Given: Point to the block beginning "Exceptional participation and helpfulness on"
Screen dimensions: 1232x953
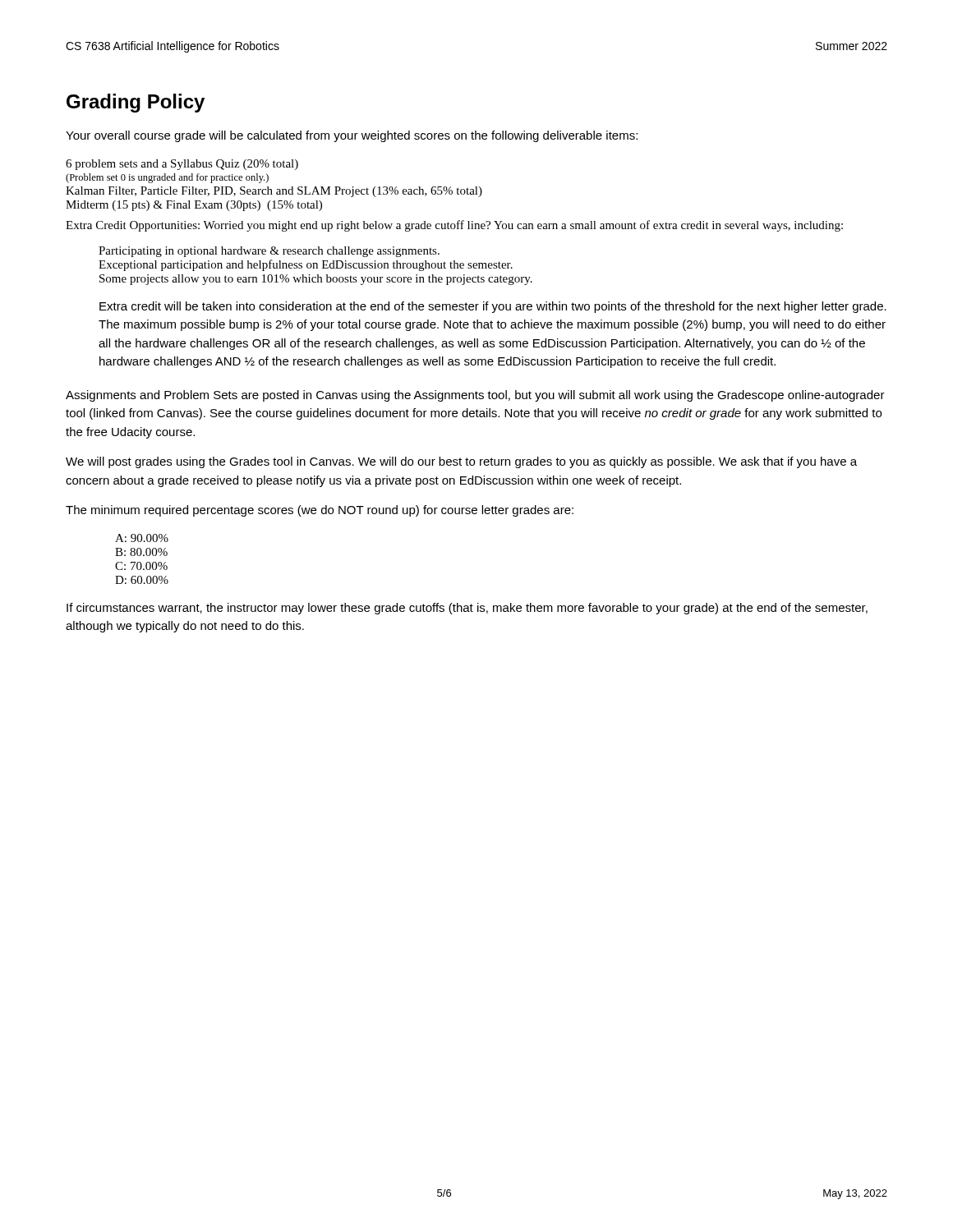Looking at the screenshot, I should (493, 264).
